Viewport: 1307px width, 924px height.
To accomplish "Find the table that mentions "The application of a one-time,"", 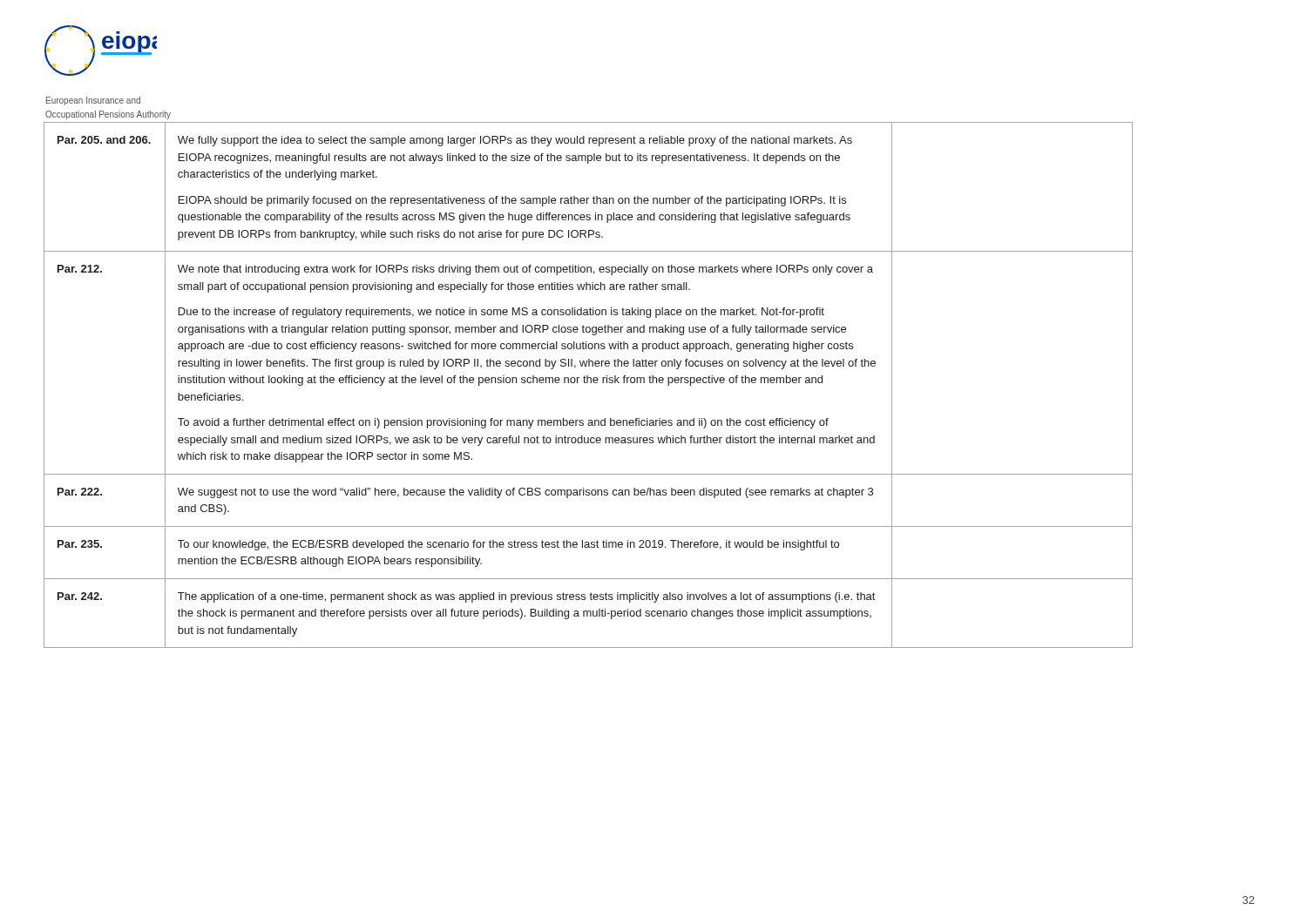I will (x=588, y=385).
